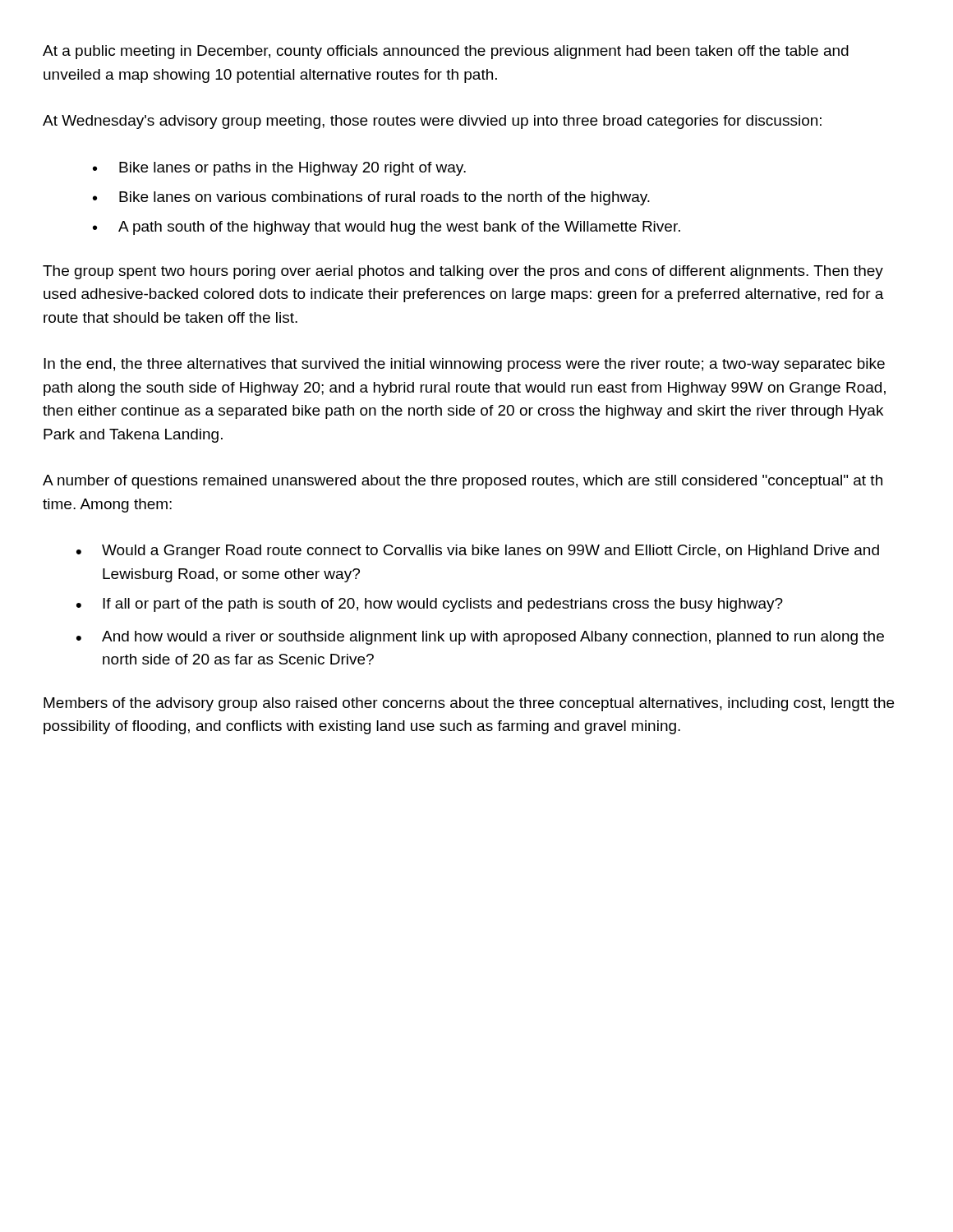Locate the region starting "At Wednesday's advisory group"

click(433, 120)
